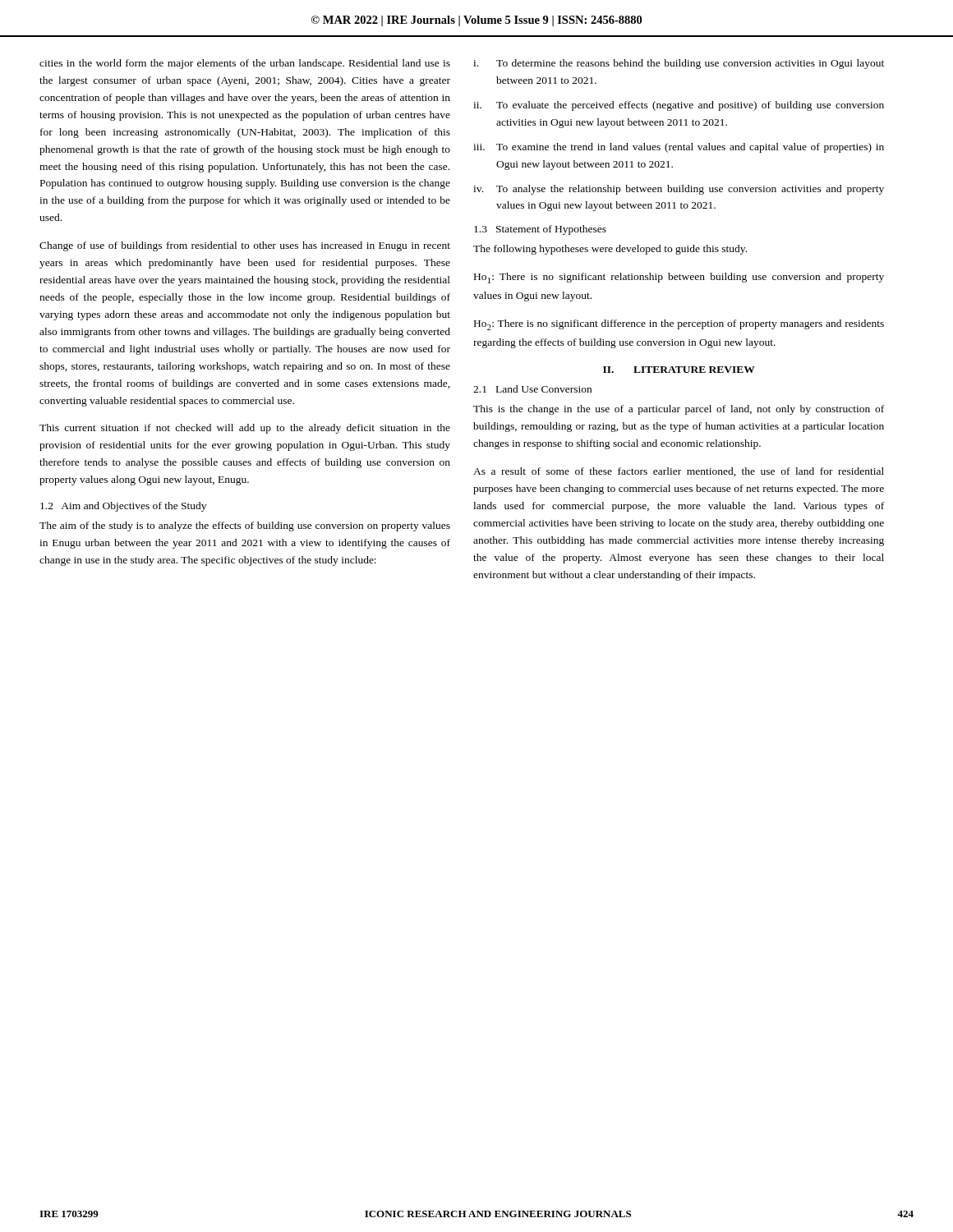Select the text block that reads "This current situation if not checked will add"
Viewport: 953px width, 1232px height.
click(x=245, y=454)
